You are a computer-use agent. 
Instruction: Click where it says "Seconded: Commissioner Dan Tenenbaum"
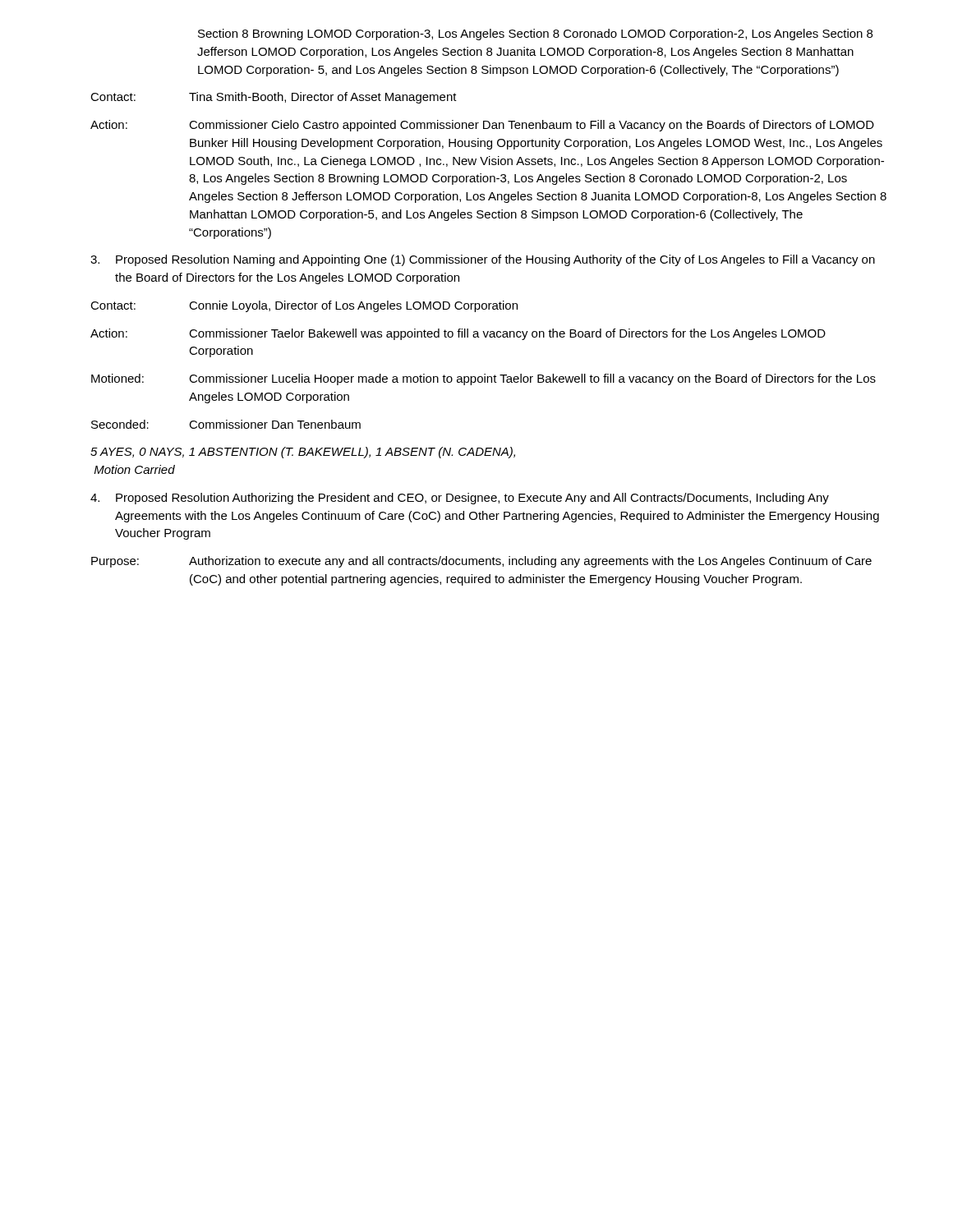coord(226,424)
